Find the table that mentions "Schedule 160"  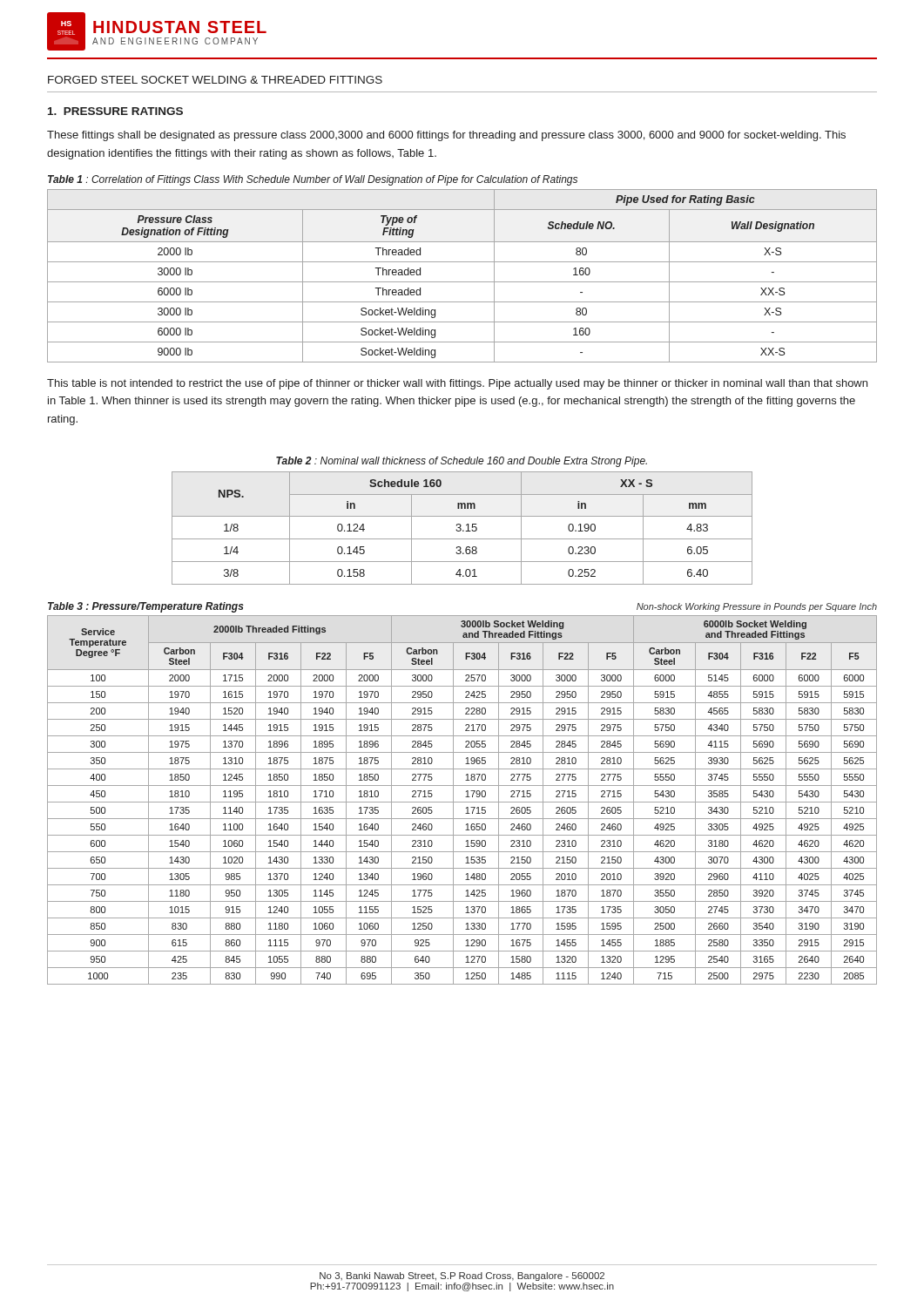tap(462, 528)
